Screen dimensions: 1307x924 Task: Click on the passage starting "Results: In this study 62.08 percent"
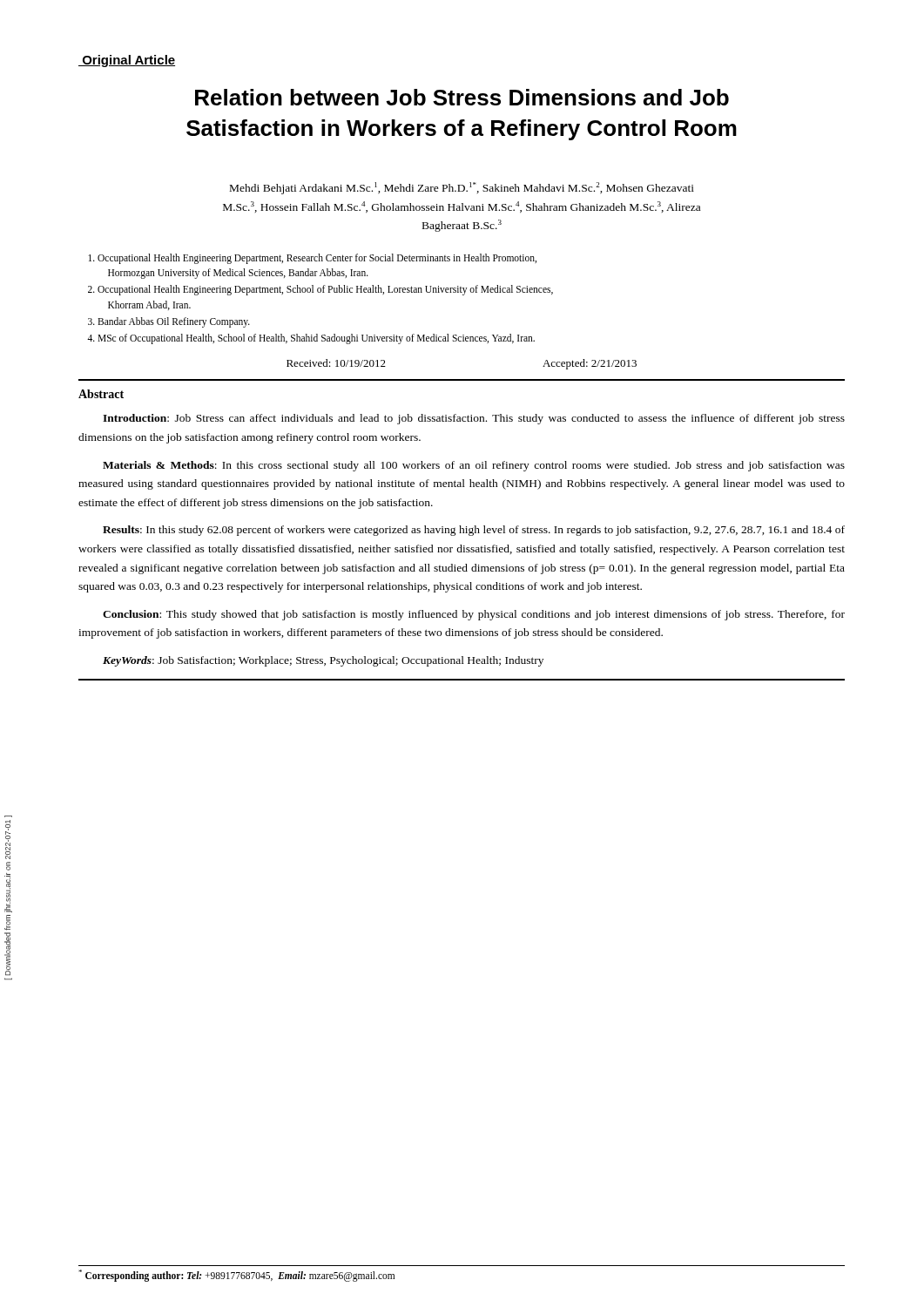[462, 558]
